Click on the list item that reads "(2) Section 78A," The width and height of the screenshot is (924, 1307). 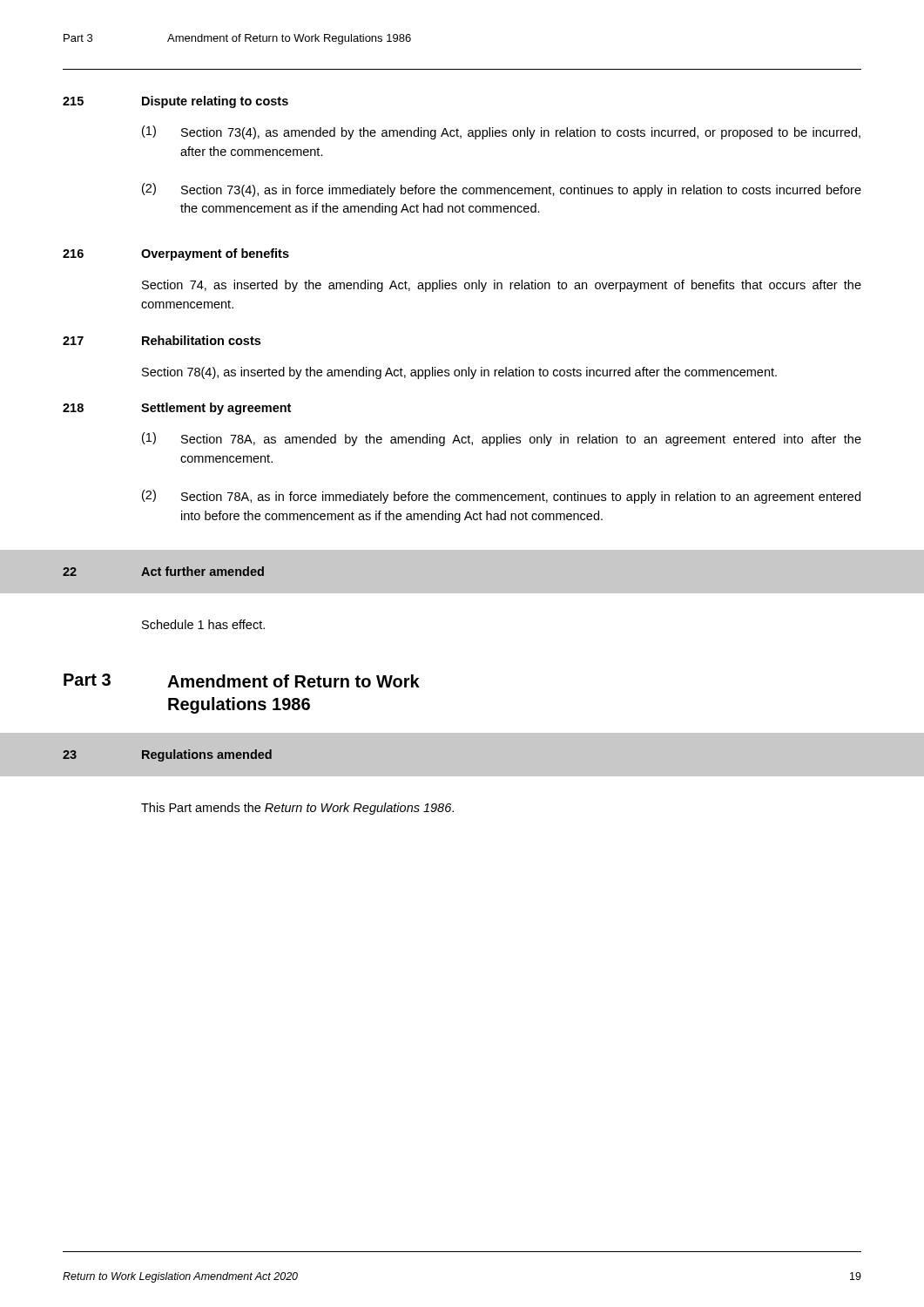(x=462, y=503)
